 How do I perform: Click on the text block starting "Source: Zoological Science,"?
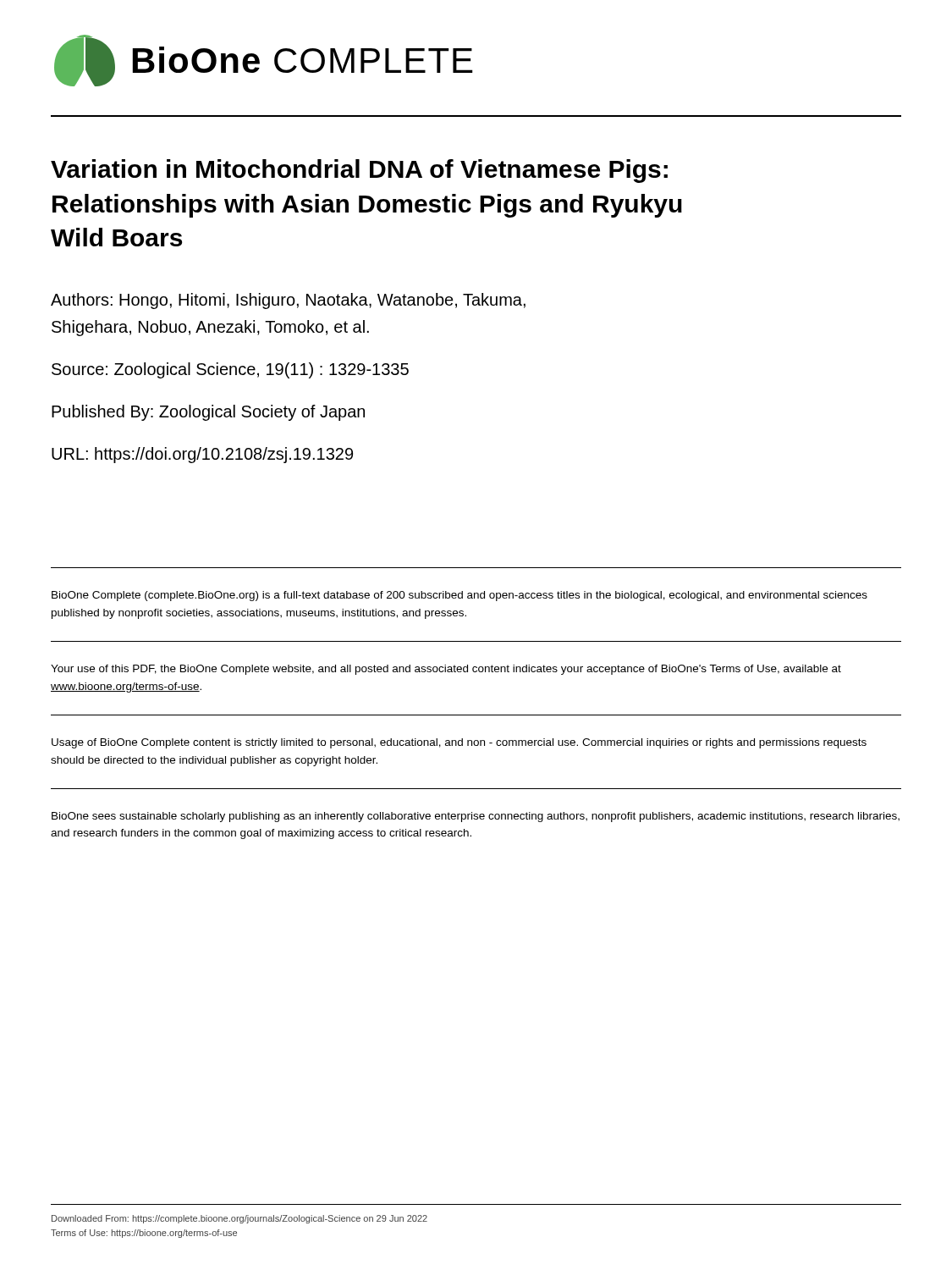point(230,370)
